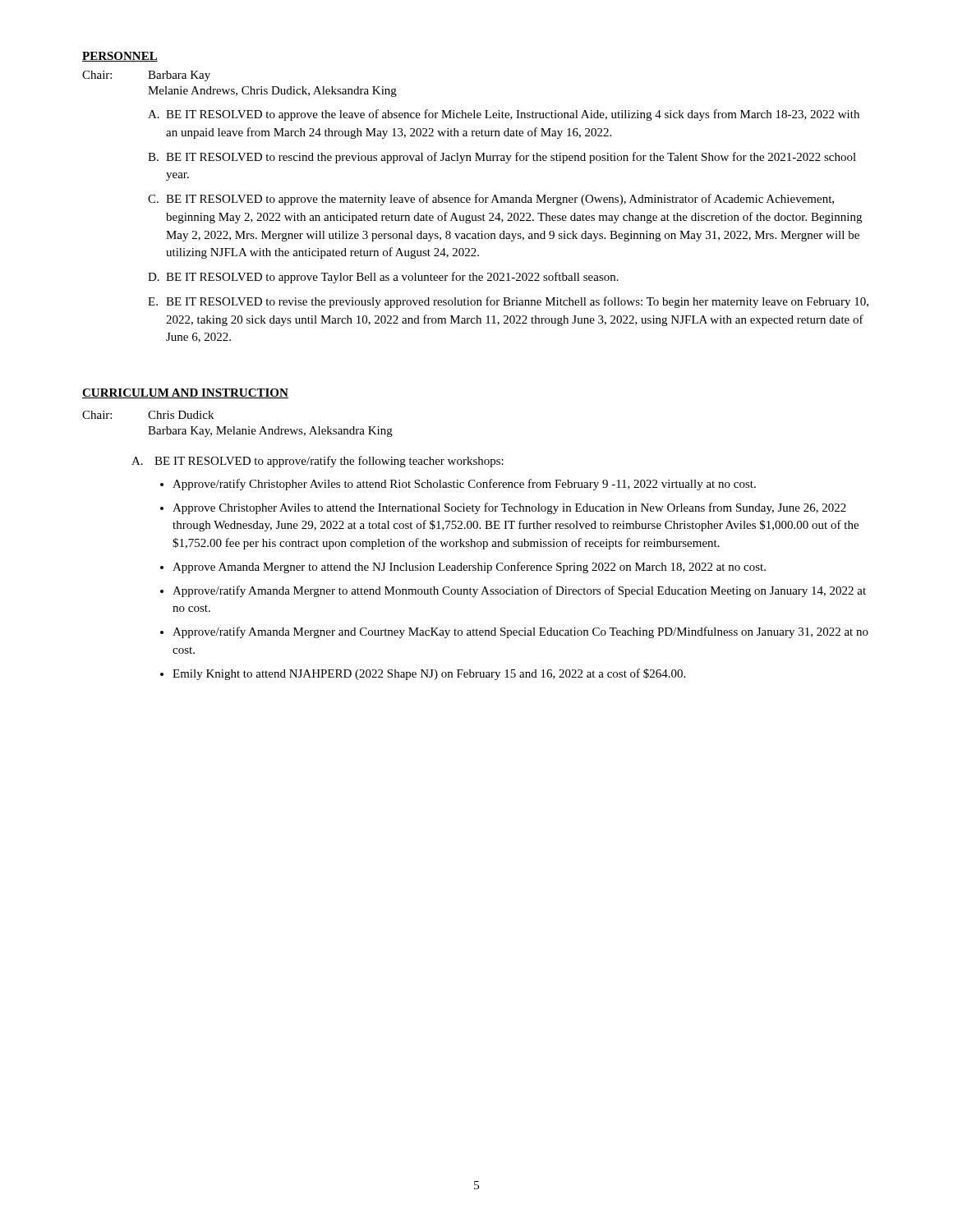The height and width of the screenshot is (1232, 953).
Task: Point to the block beginning "E. BE IT RESOLVED to revise the"
Action: click(x=509, y=320)
